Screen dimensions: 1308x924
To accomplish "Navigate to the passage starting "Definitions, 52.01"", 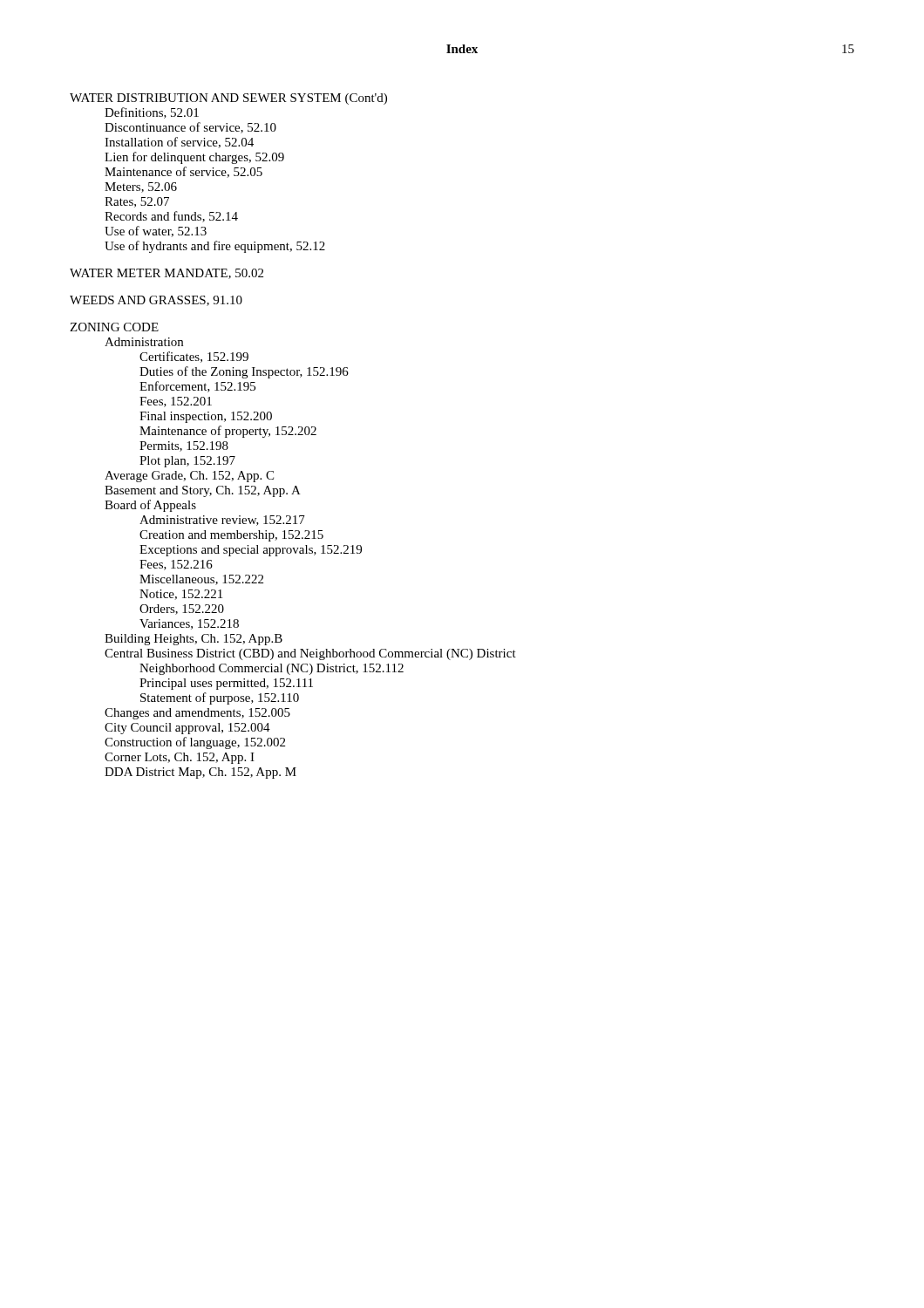I will (152, 112).
